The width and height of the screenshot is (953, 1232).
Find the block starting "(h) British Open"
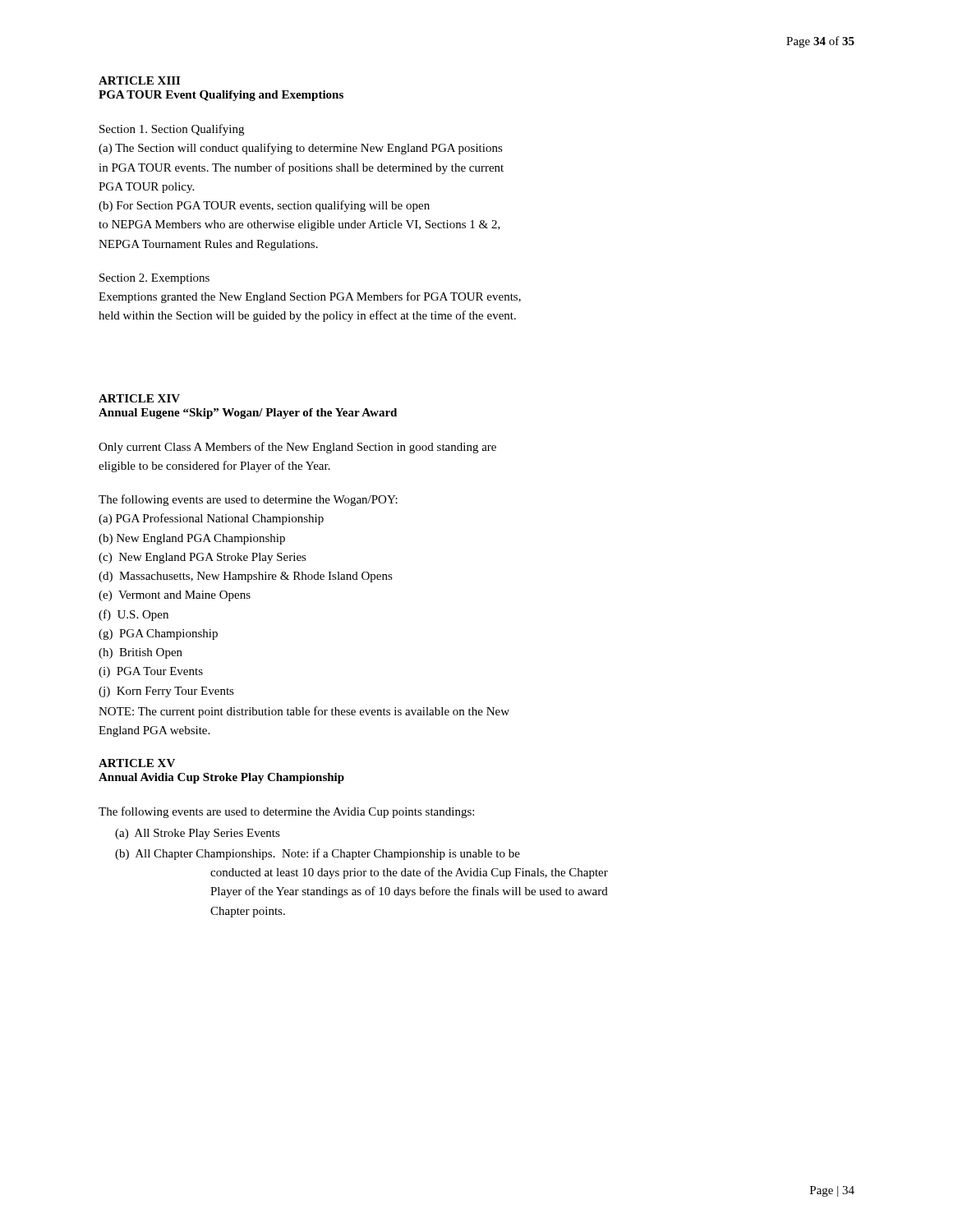pos(140,652)
